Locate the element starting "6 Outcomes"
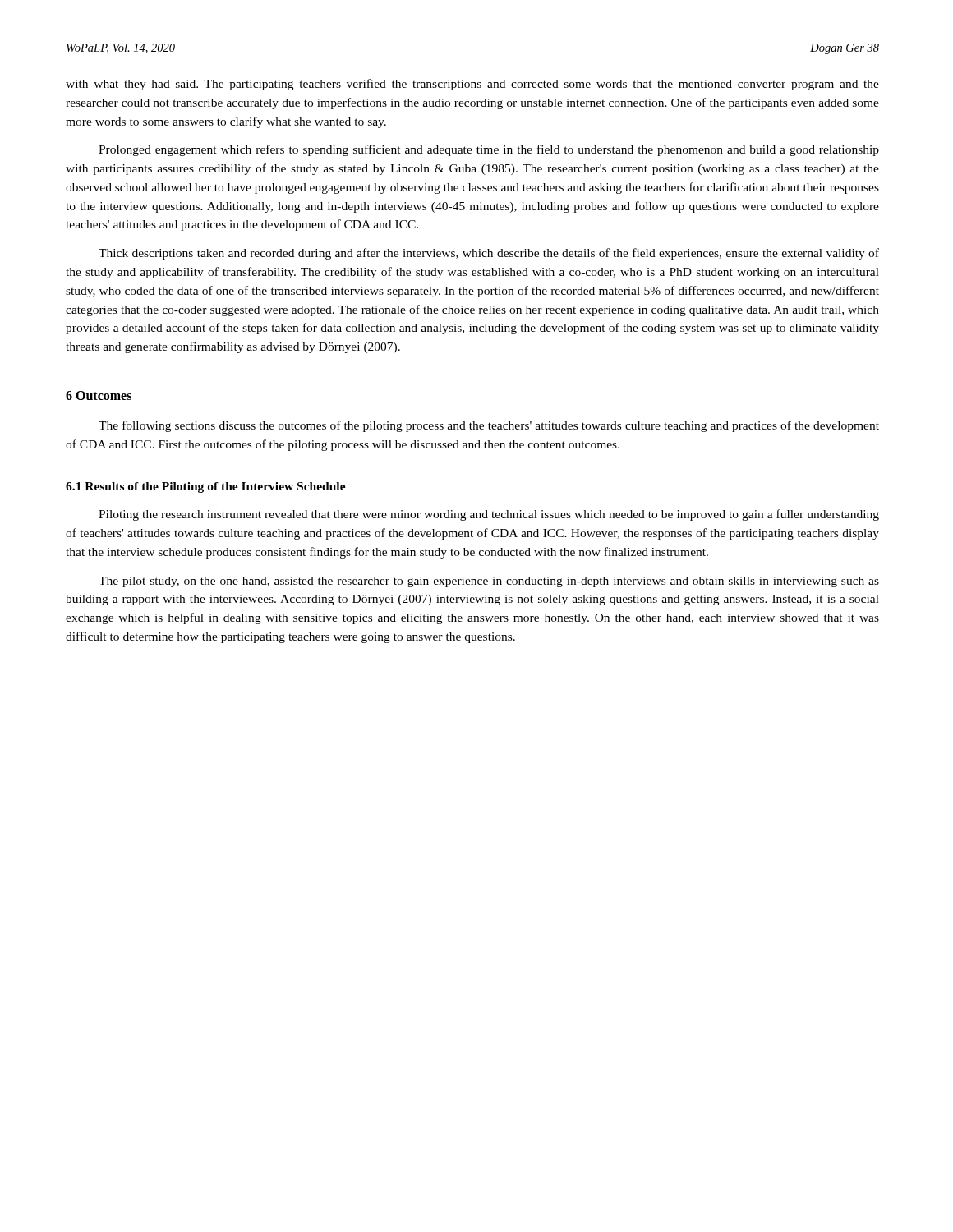 pos(99,395)
